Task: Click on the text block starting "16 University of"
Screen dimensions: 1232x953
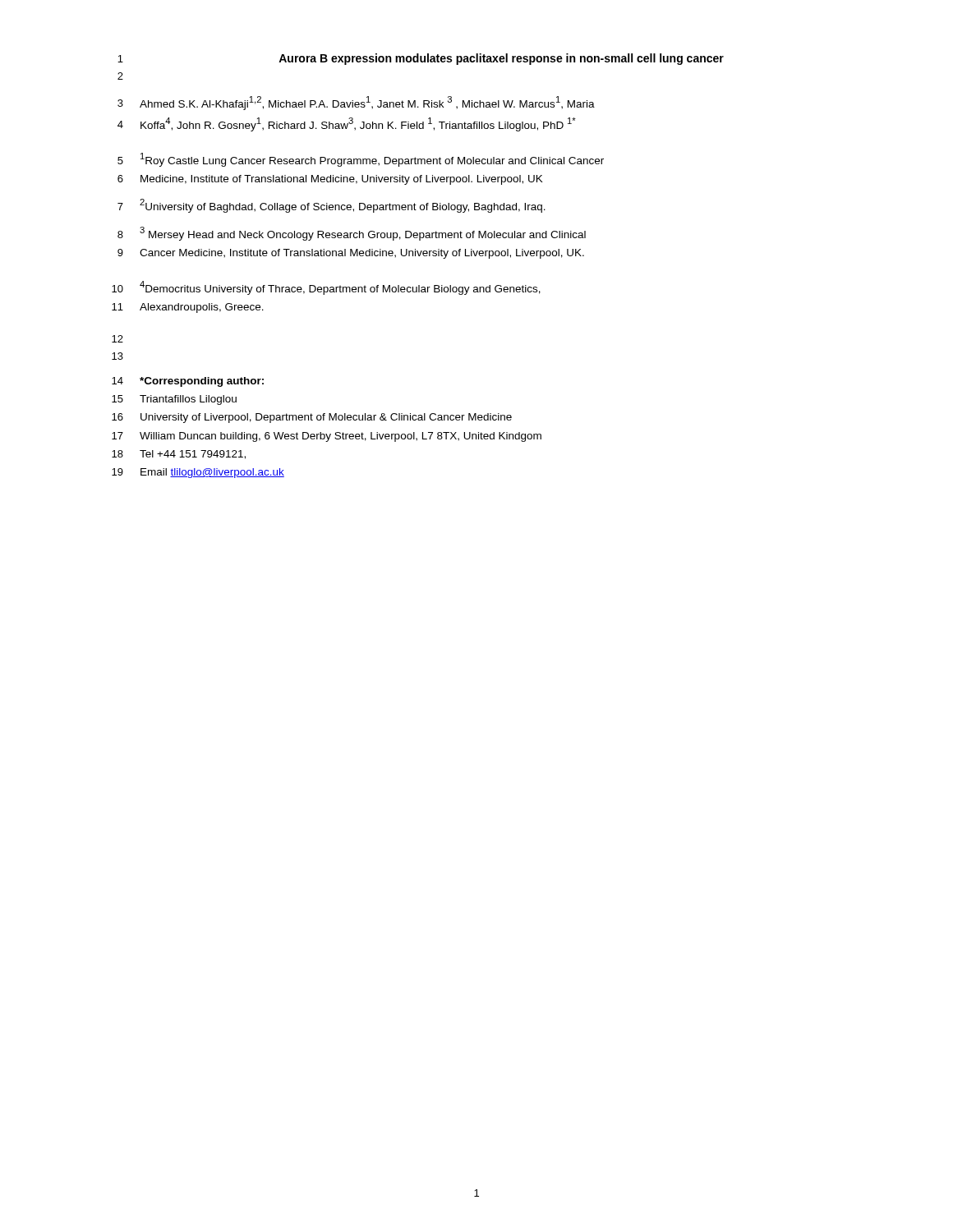Action: [476, 418]
